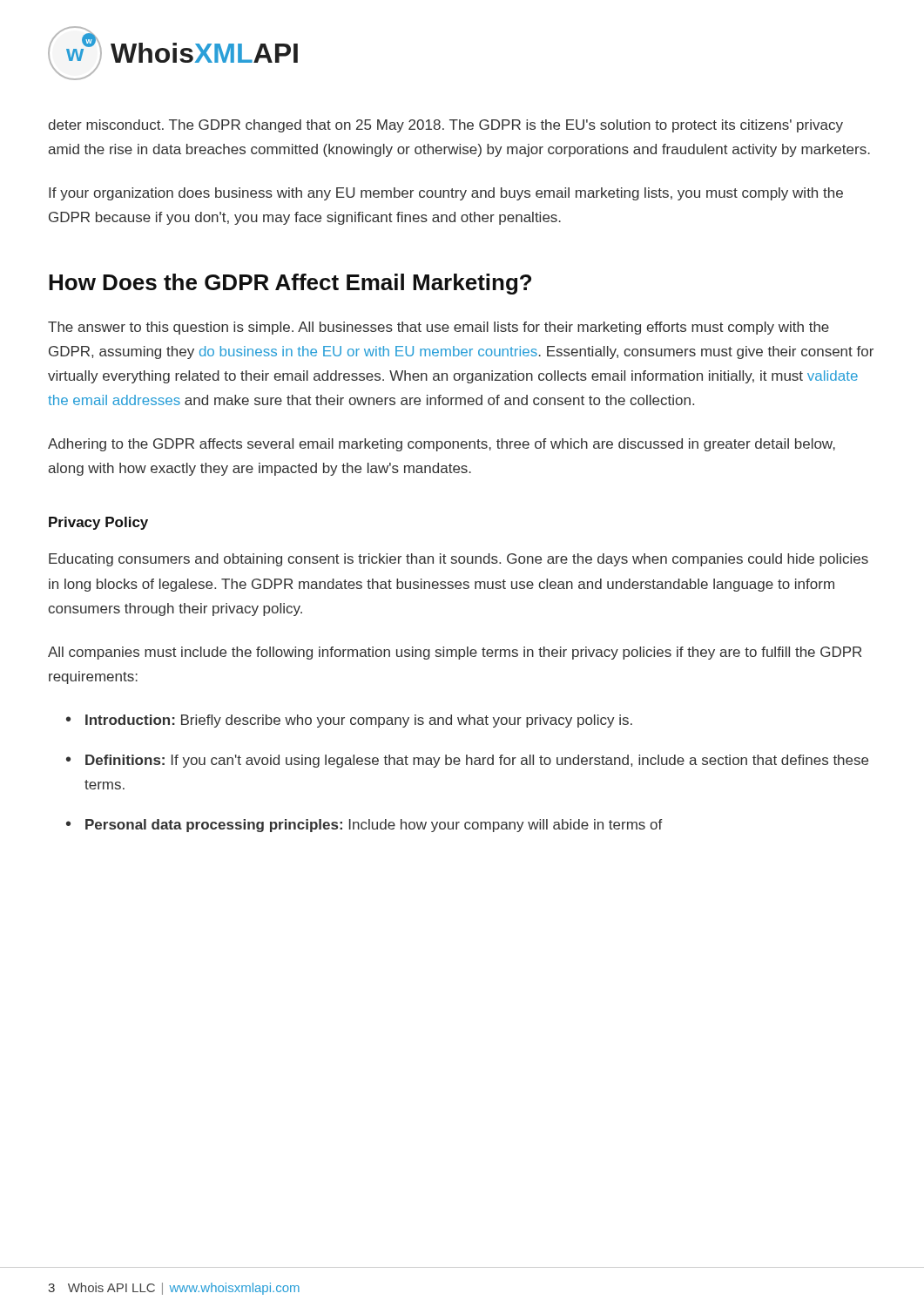The height and width of the screenshot is (1307, 924).
Task: Navigate to the passage starting "• Definitions: If you can't avoid using legalese"
Action: 471,773
